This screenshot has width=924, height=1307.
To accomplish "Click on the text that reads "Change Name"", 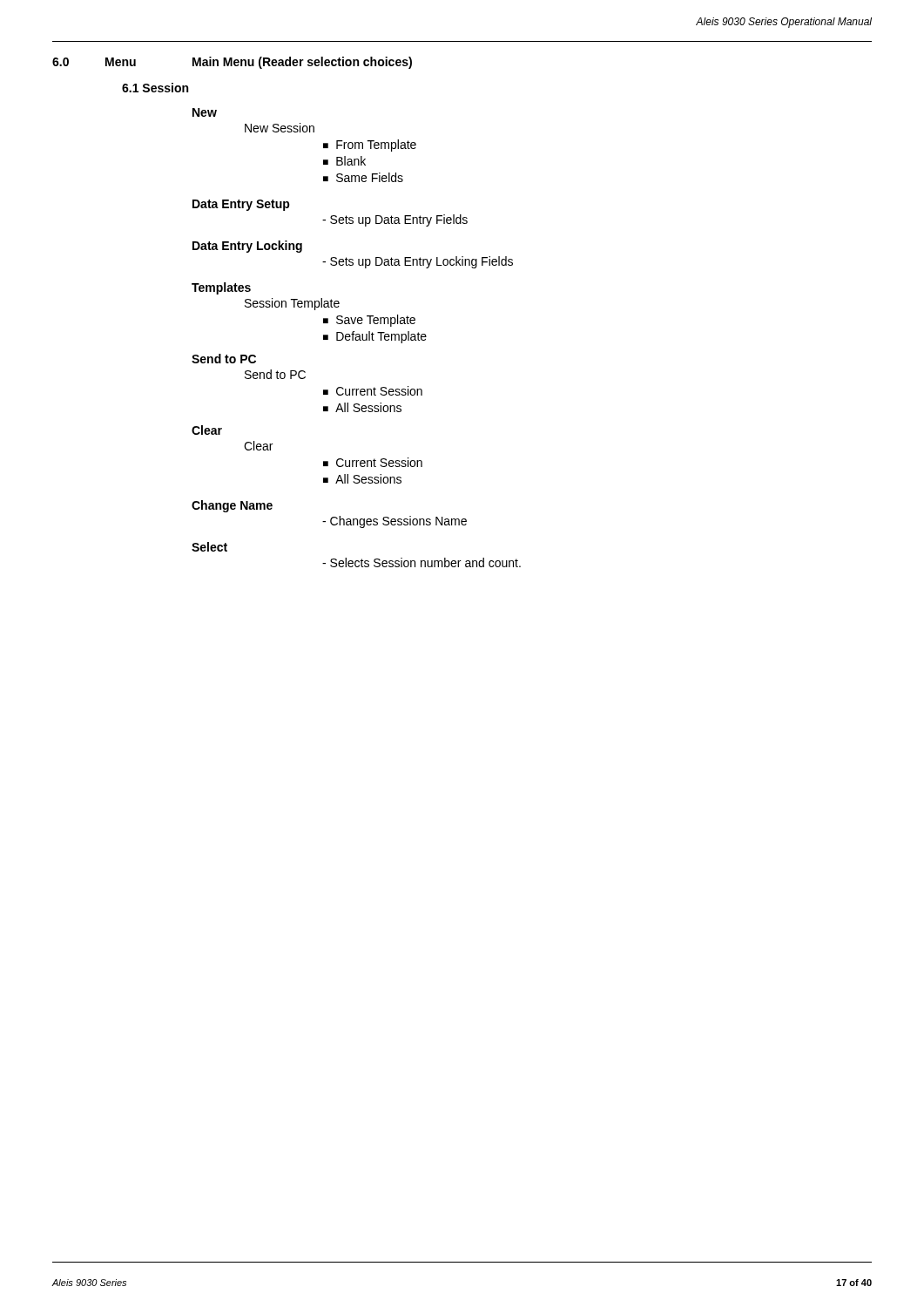I will (x=232, y=505).
